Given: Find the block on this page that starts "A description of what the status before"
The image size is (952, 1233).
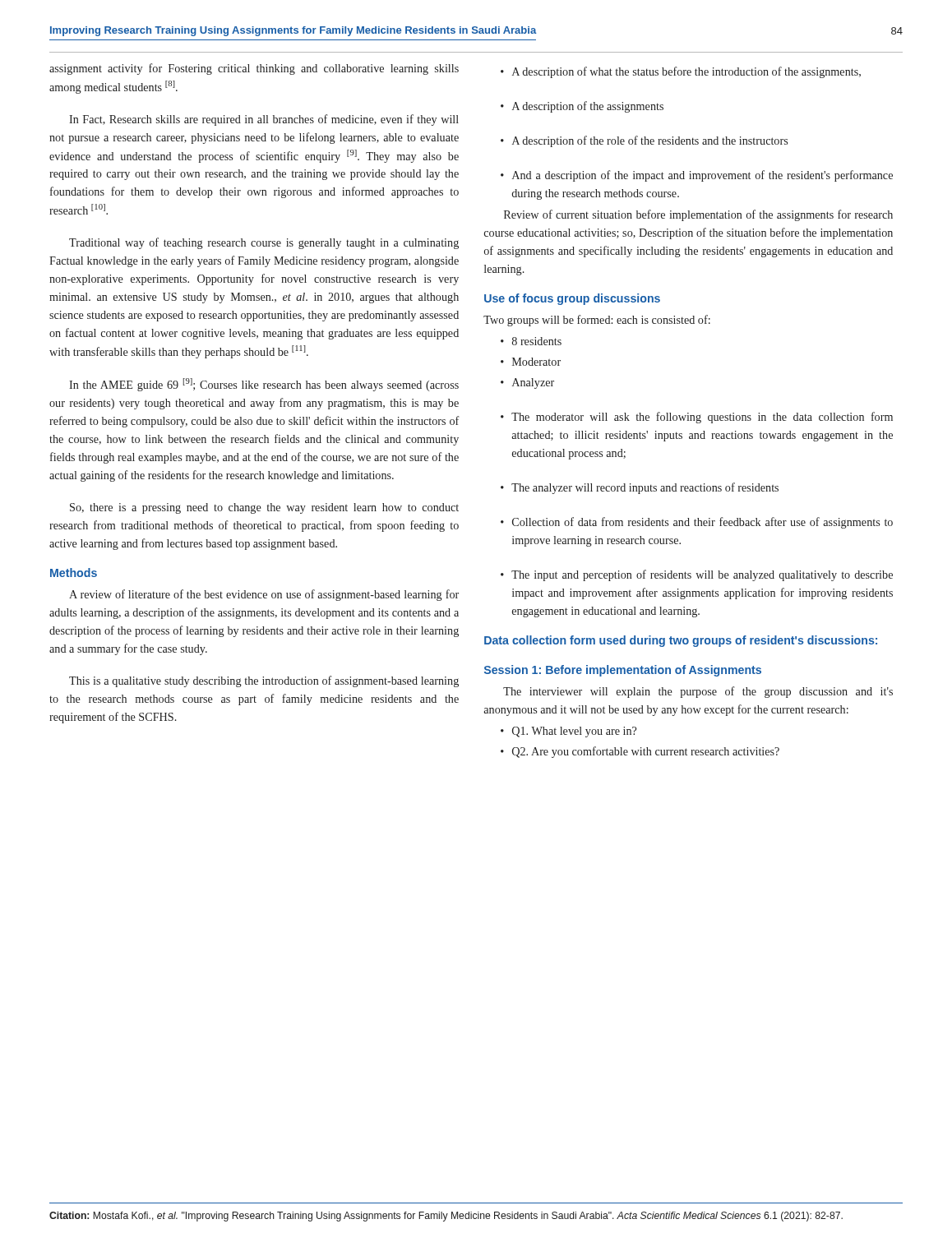Looking at the screenshot, I should (x=697, y=72).
